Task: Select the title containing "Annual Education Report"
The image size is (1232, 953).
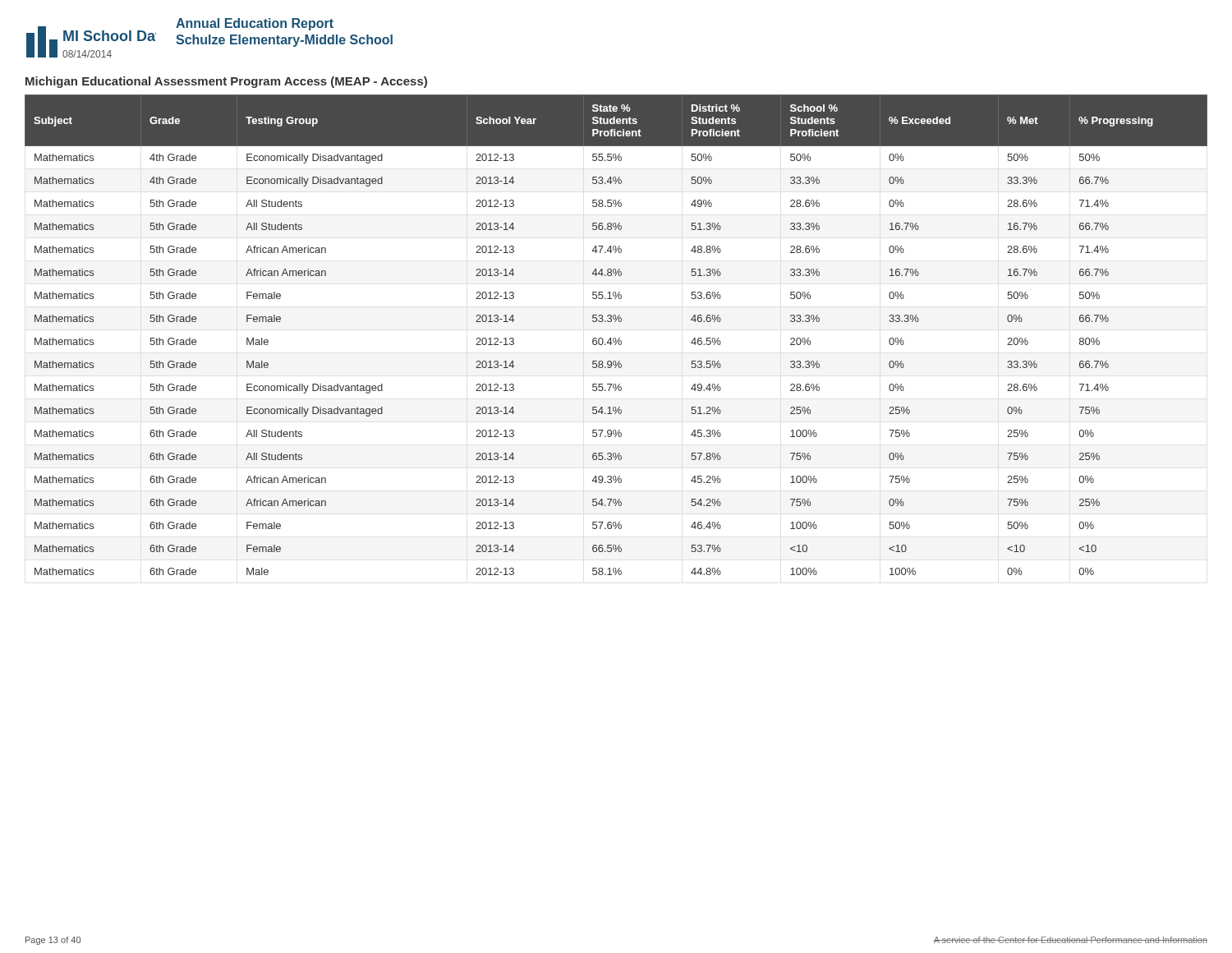Action: click(255, 23)
